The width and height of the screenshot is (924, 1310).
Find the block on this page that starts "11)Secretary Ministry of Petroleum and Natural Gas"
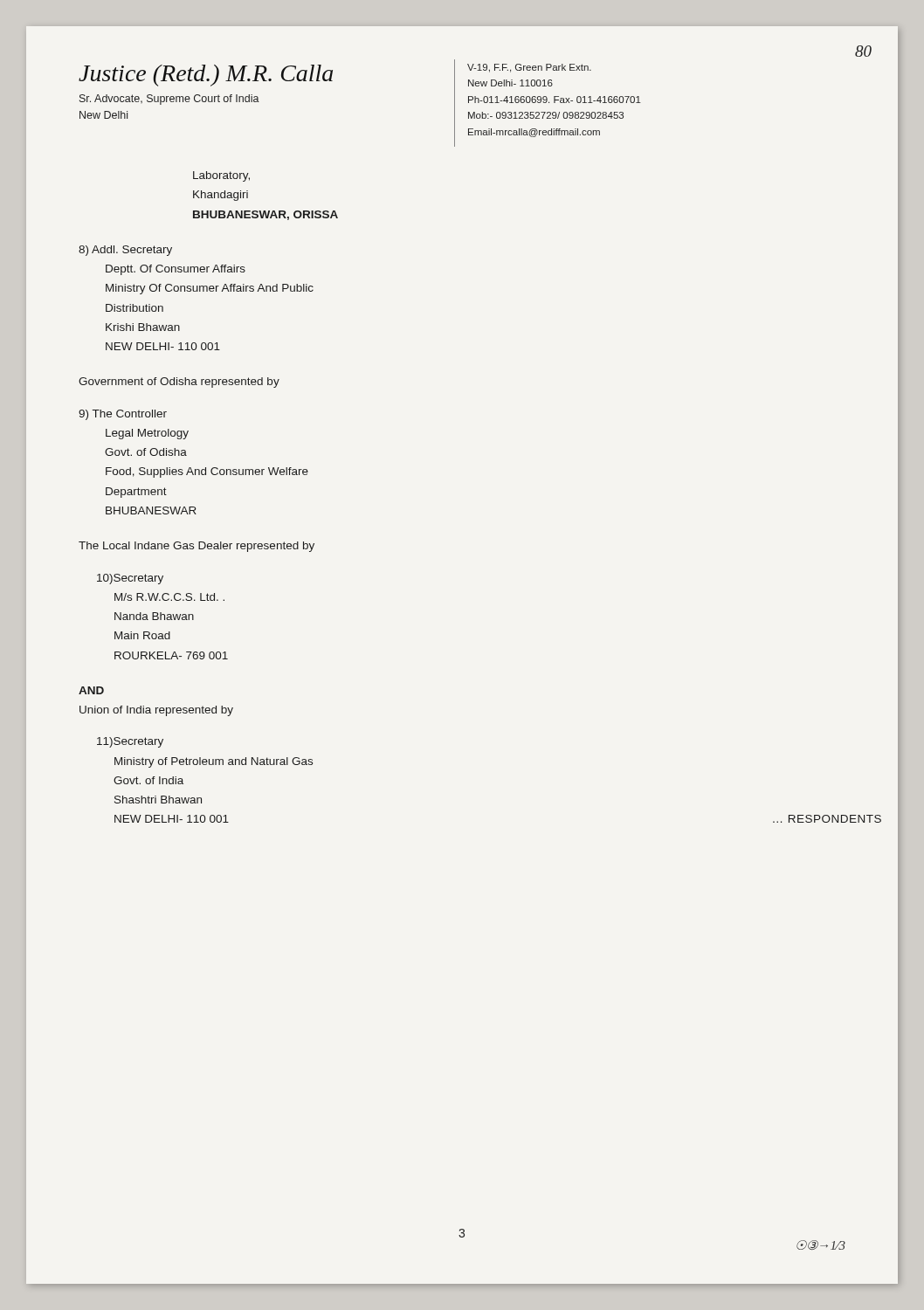[130, 742]
